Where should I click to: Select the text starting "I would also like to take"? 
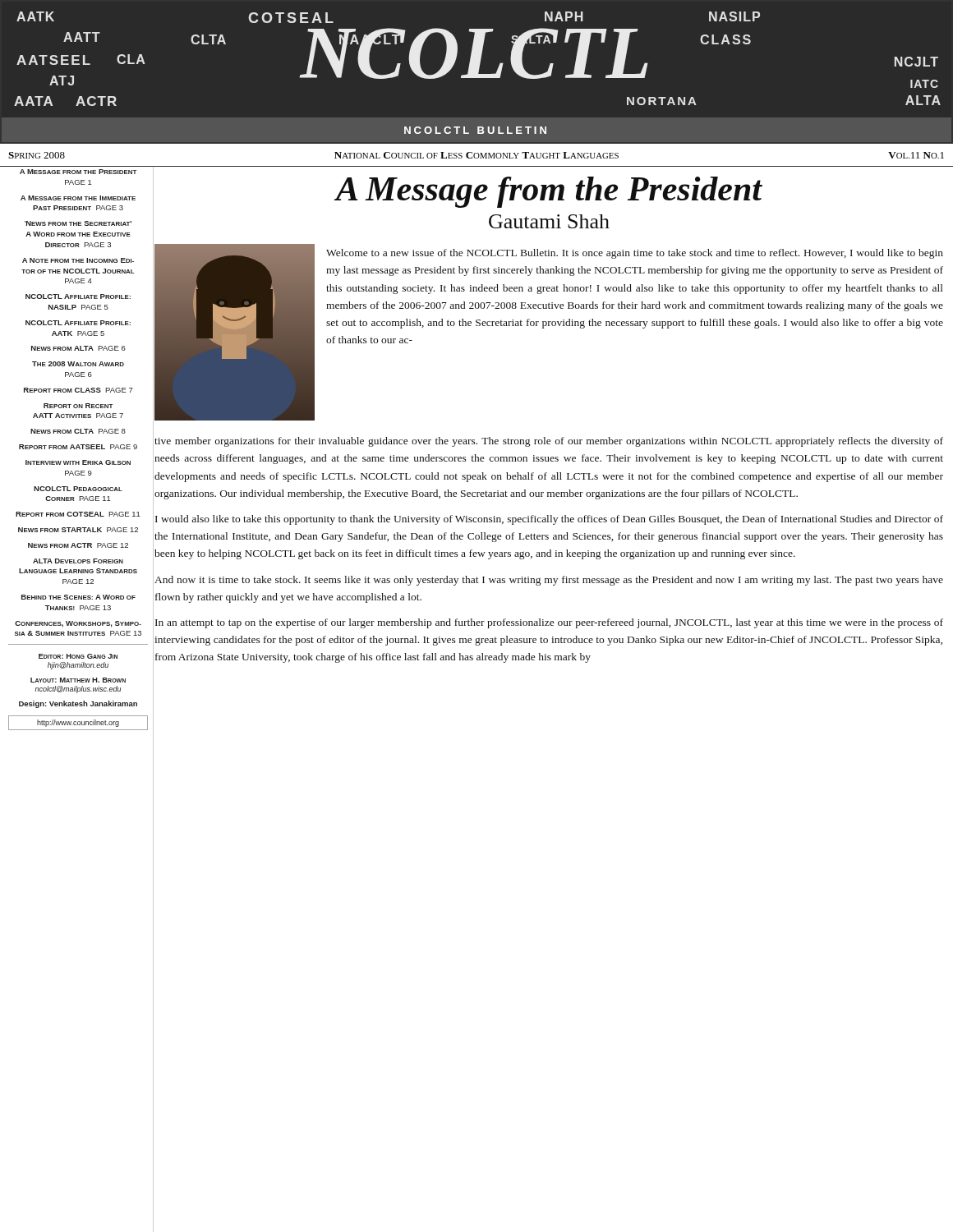coord(549,536)
